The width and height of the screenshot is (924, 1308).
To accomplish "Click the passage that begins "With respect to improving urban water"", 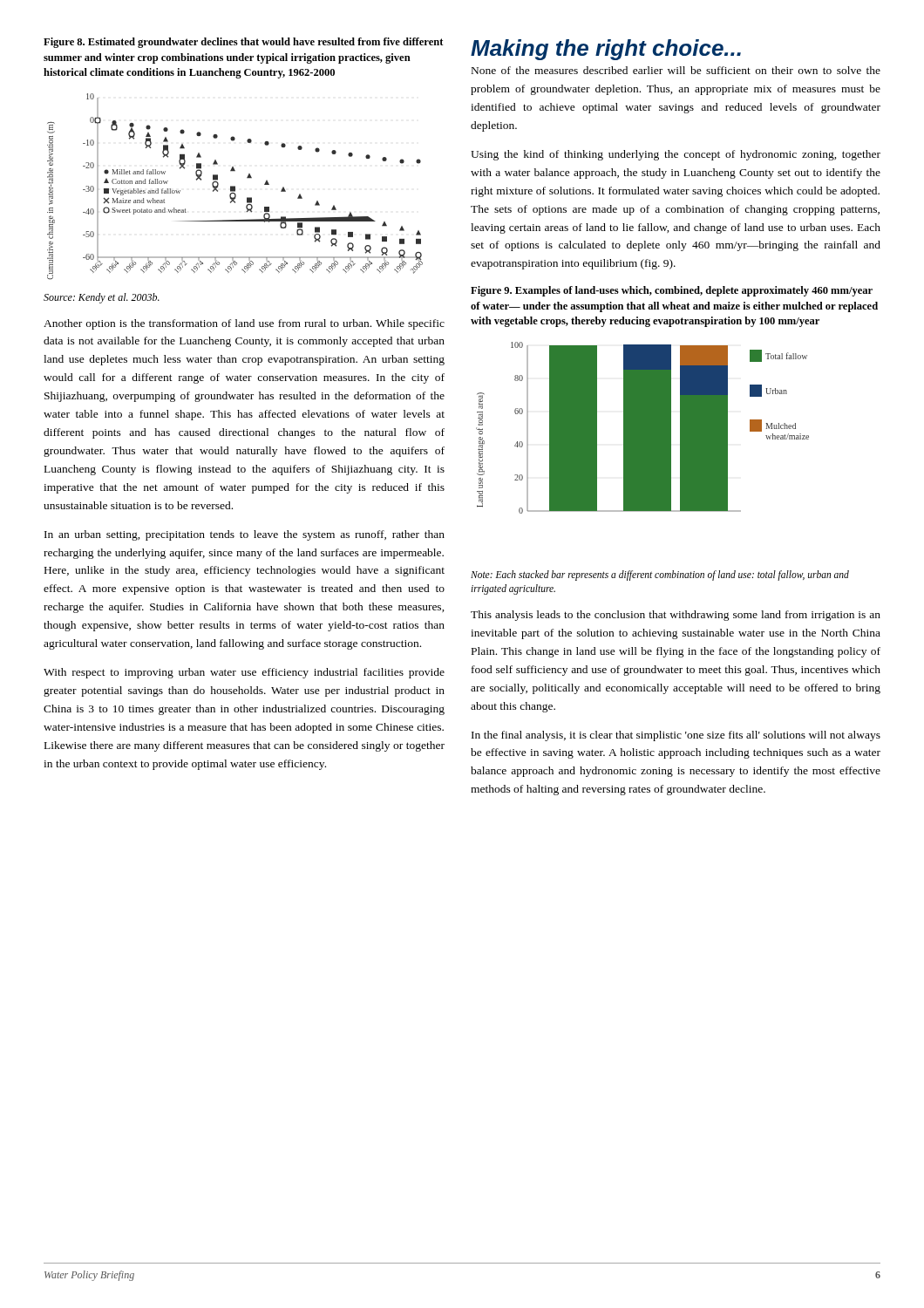I will click(x=244, y=718).
